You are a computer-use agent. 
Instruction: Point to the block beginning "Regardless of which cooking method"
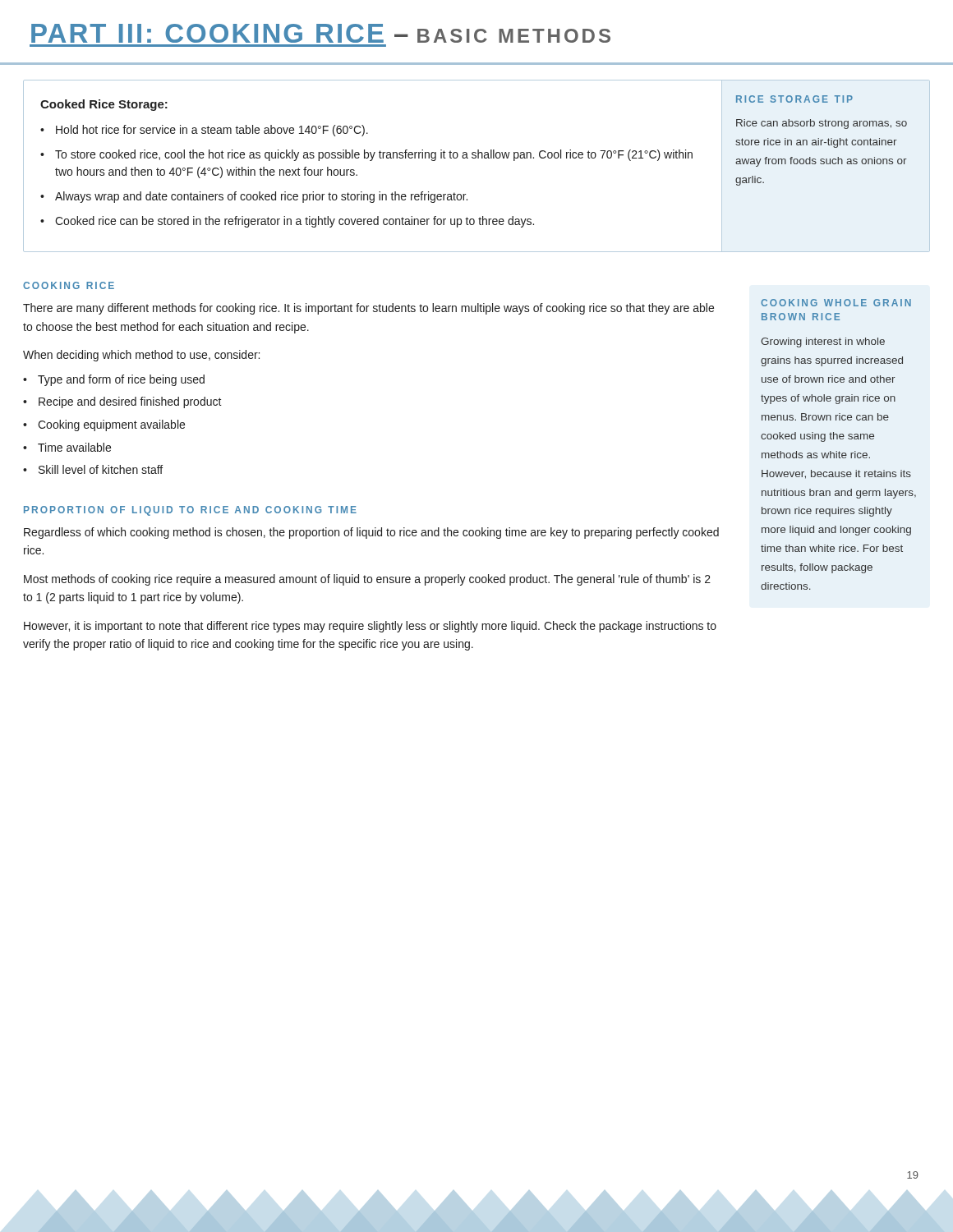pos(371,541)
